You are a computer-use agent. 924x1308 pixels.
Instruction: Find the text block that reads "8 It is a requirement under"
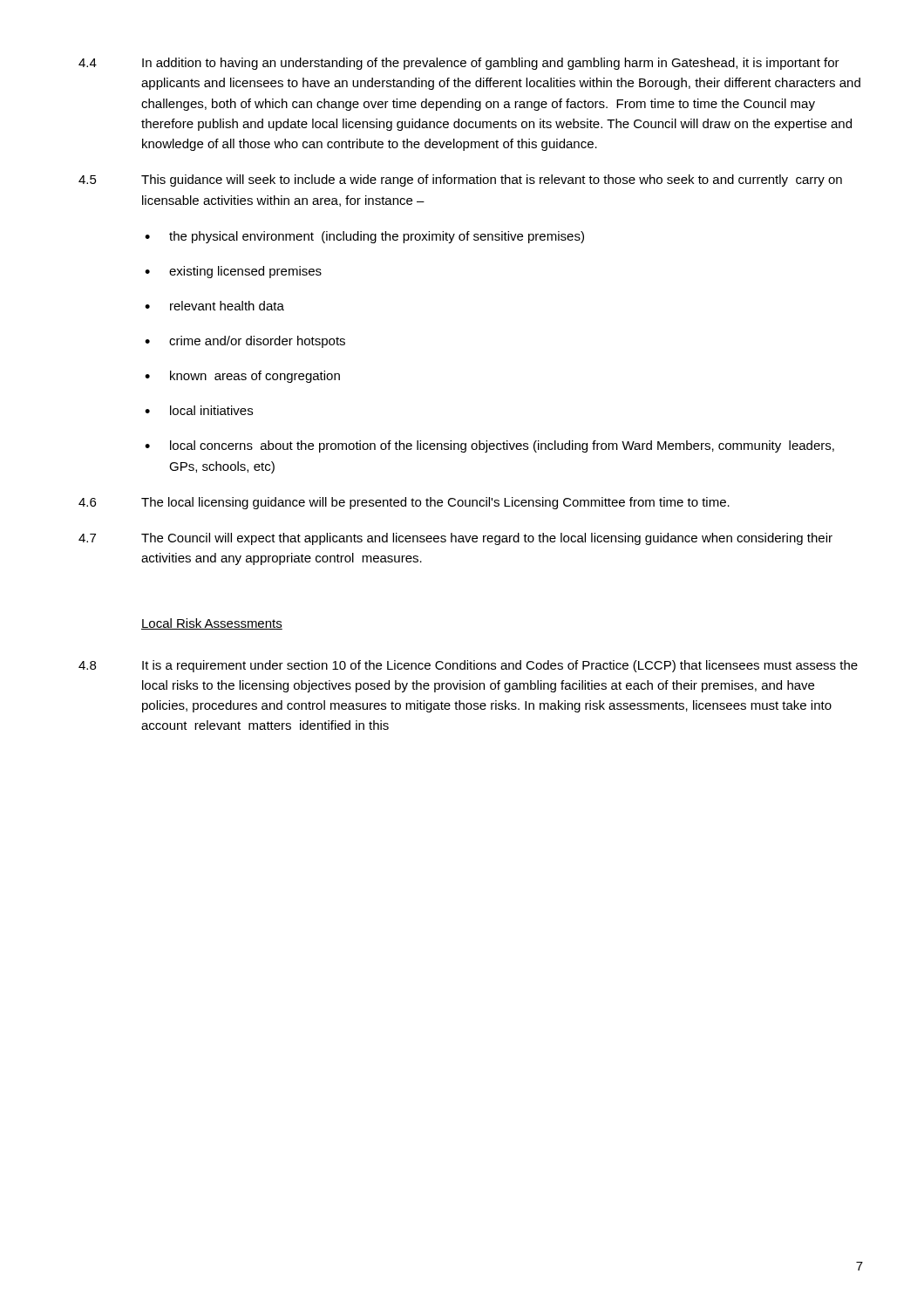[471, 695]
